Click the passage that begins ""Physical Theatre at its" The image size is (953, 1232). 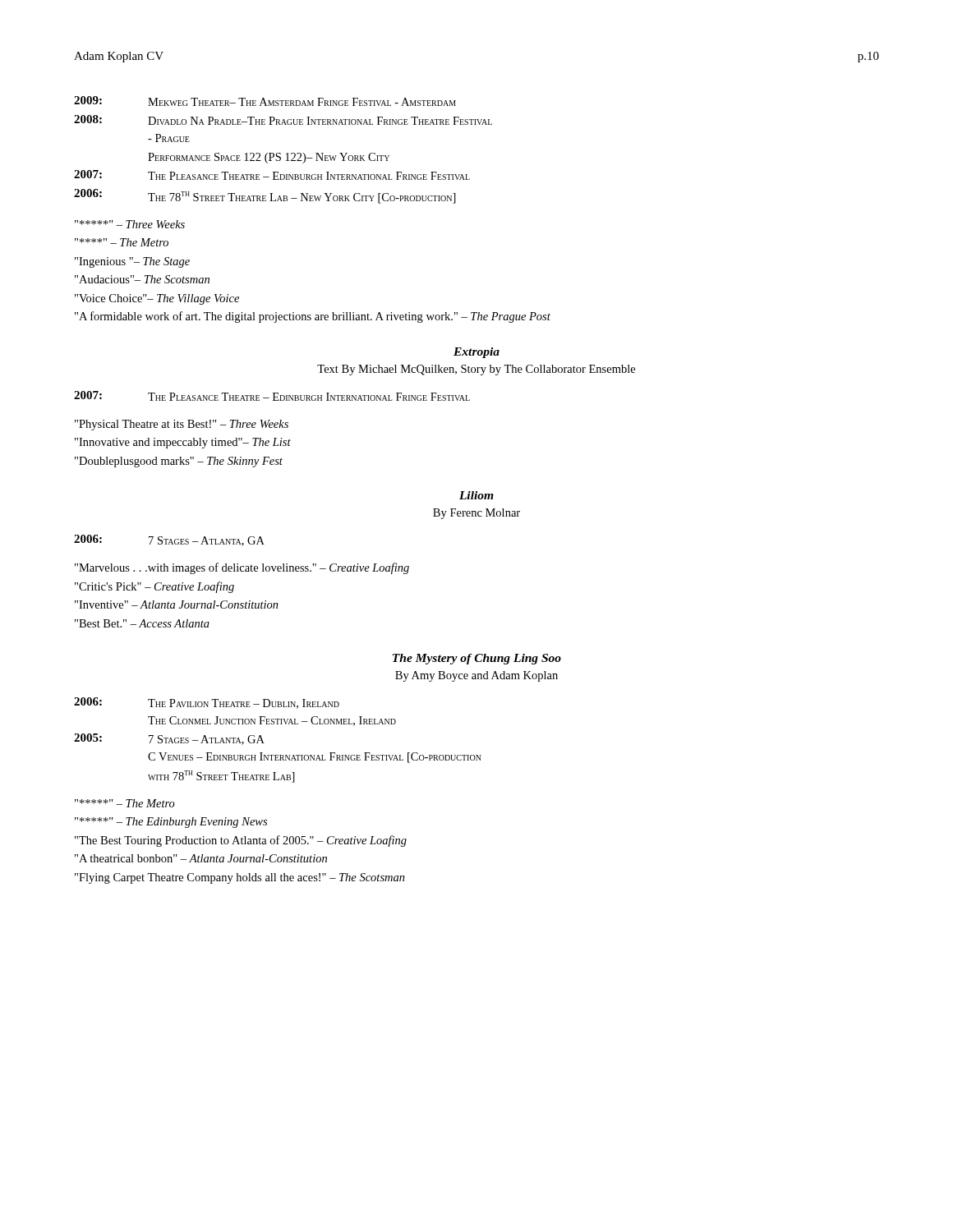(182, 425)
